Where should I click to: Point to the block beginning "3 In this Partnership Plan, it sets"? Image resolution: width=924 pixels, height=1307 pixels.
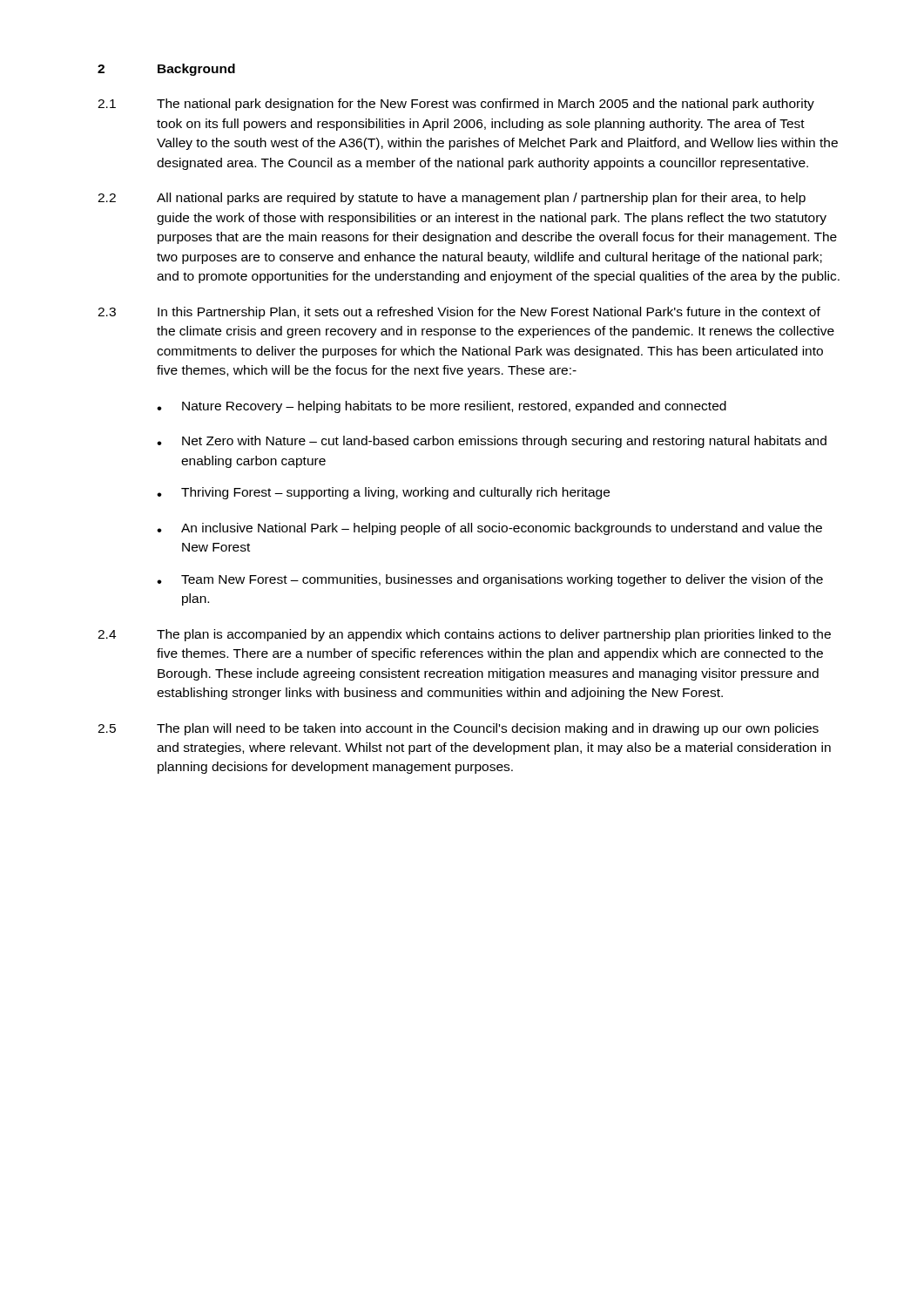[469, 341]
